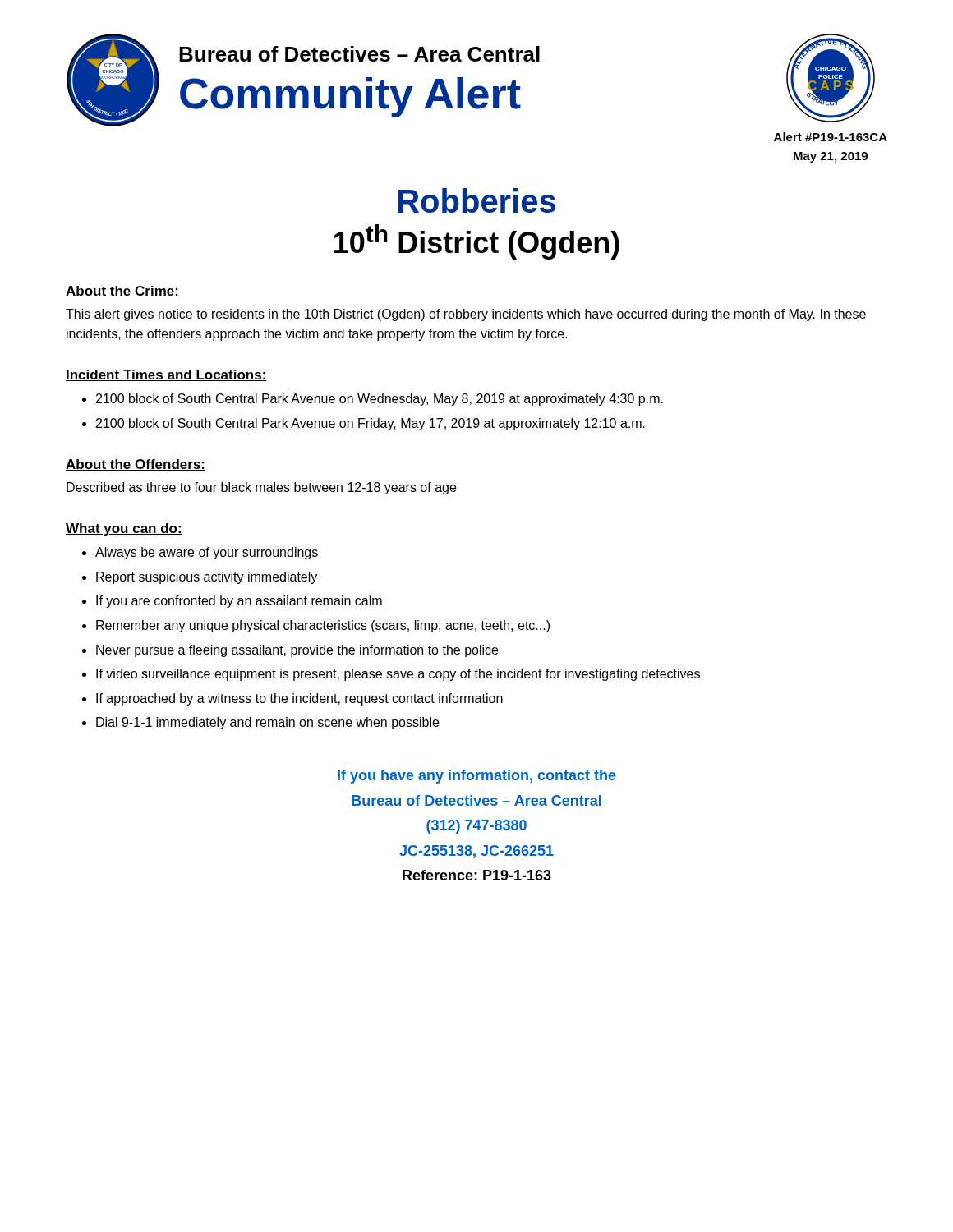The image size is (953, 1232).
Task: Find the list item that says "If you are confronted by"
Action: pyautogui.click(x=239, y=601)
